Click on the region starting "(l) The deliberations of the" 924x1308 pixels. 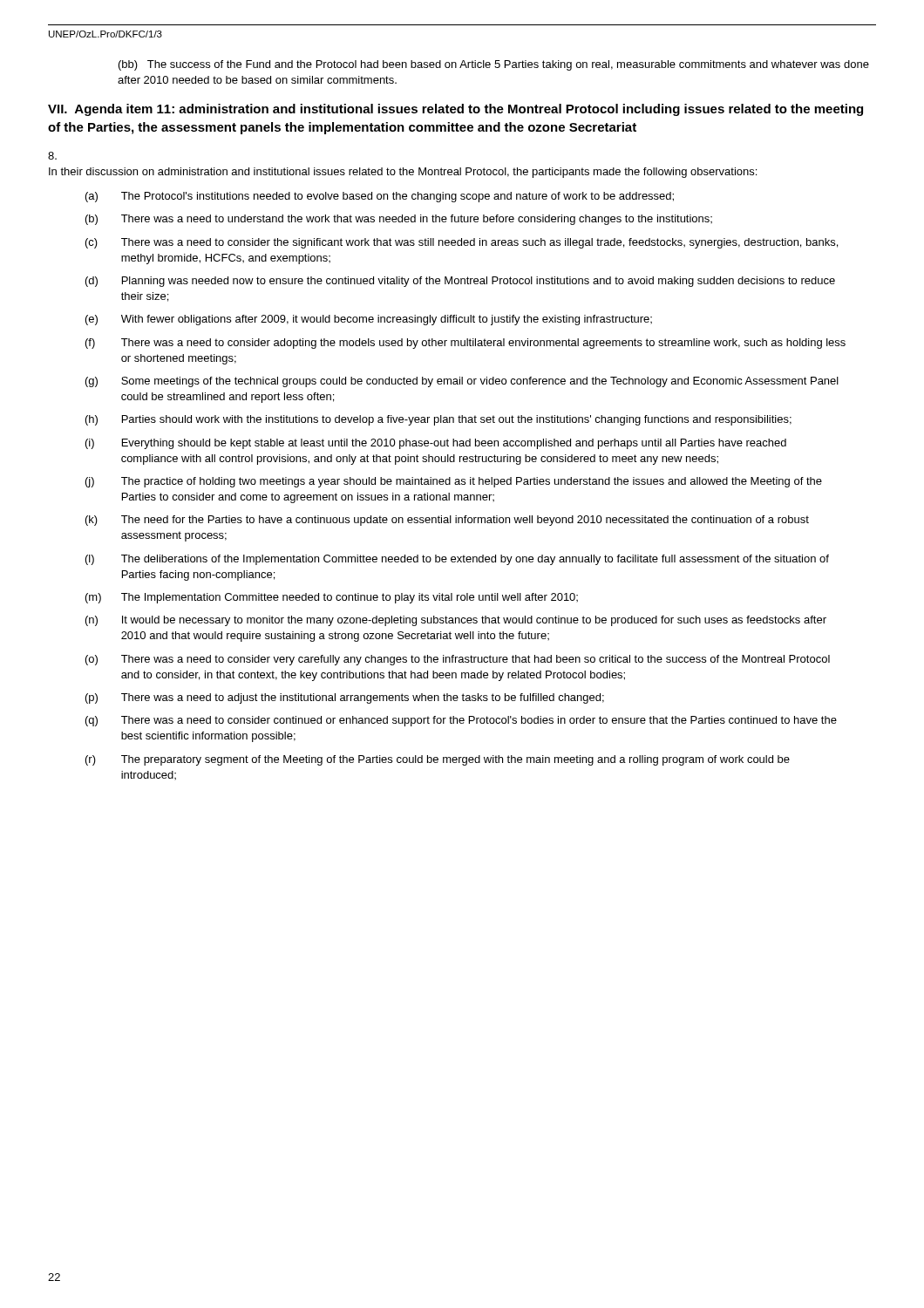pos(465,567)
